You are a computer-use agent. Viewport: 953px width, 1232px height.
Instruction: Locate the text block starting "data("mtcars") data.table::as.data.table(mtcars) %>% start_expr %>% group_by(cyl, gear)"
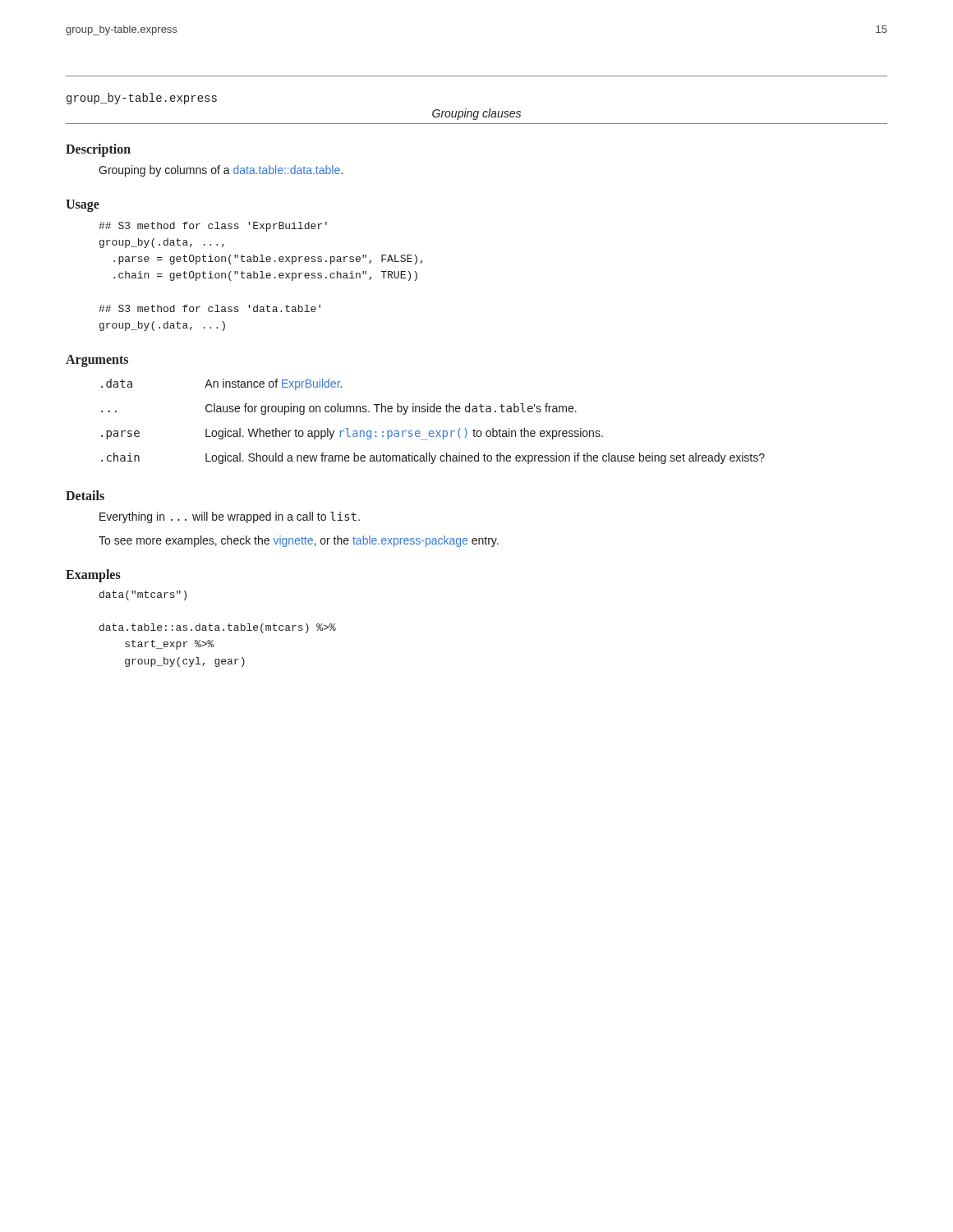pos(217,628)
